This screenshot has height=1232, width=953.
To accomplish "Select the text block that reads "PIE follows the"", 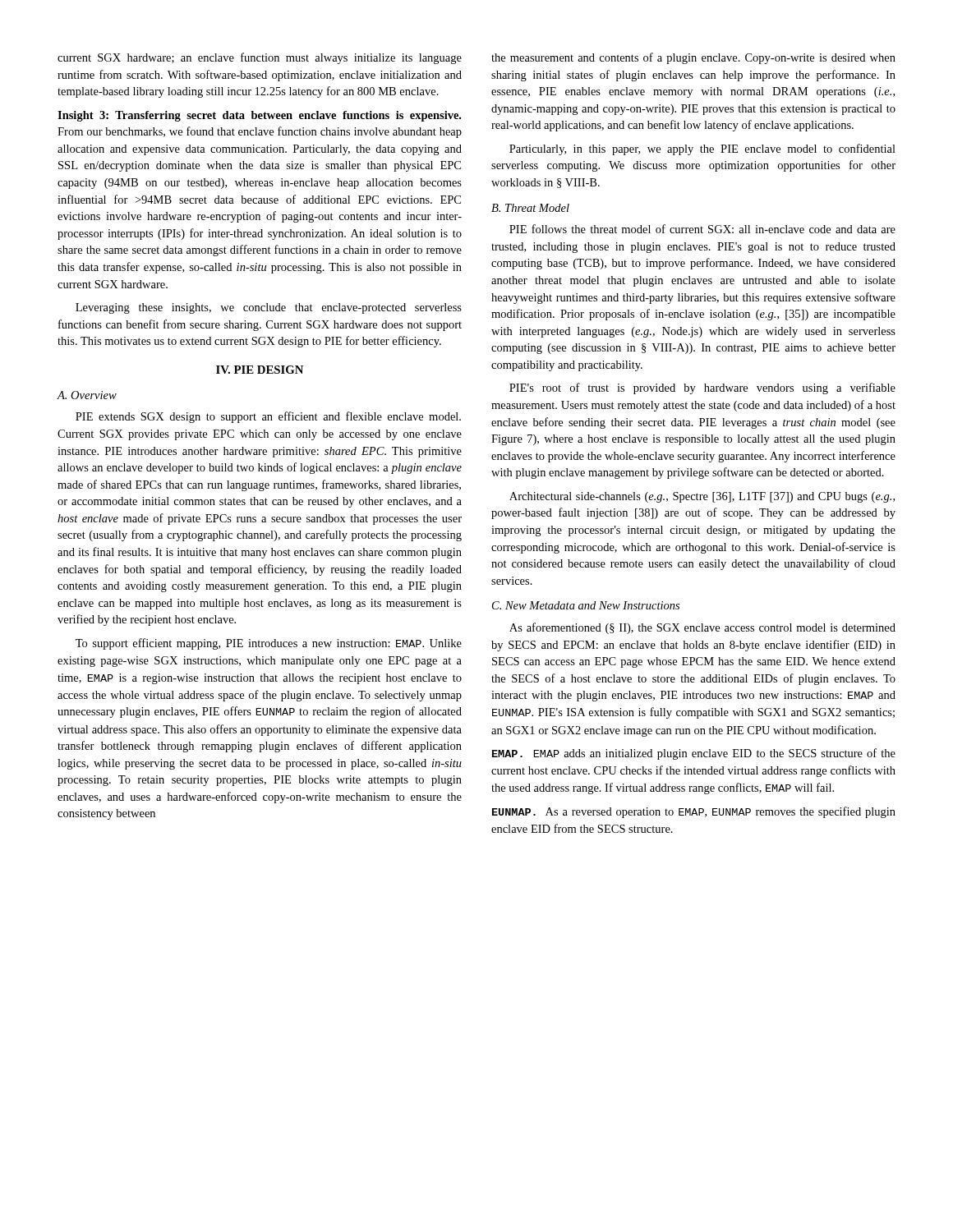I will pos(693,297).
